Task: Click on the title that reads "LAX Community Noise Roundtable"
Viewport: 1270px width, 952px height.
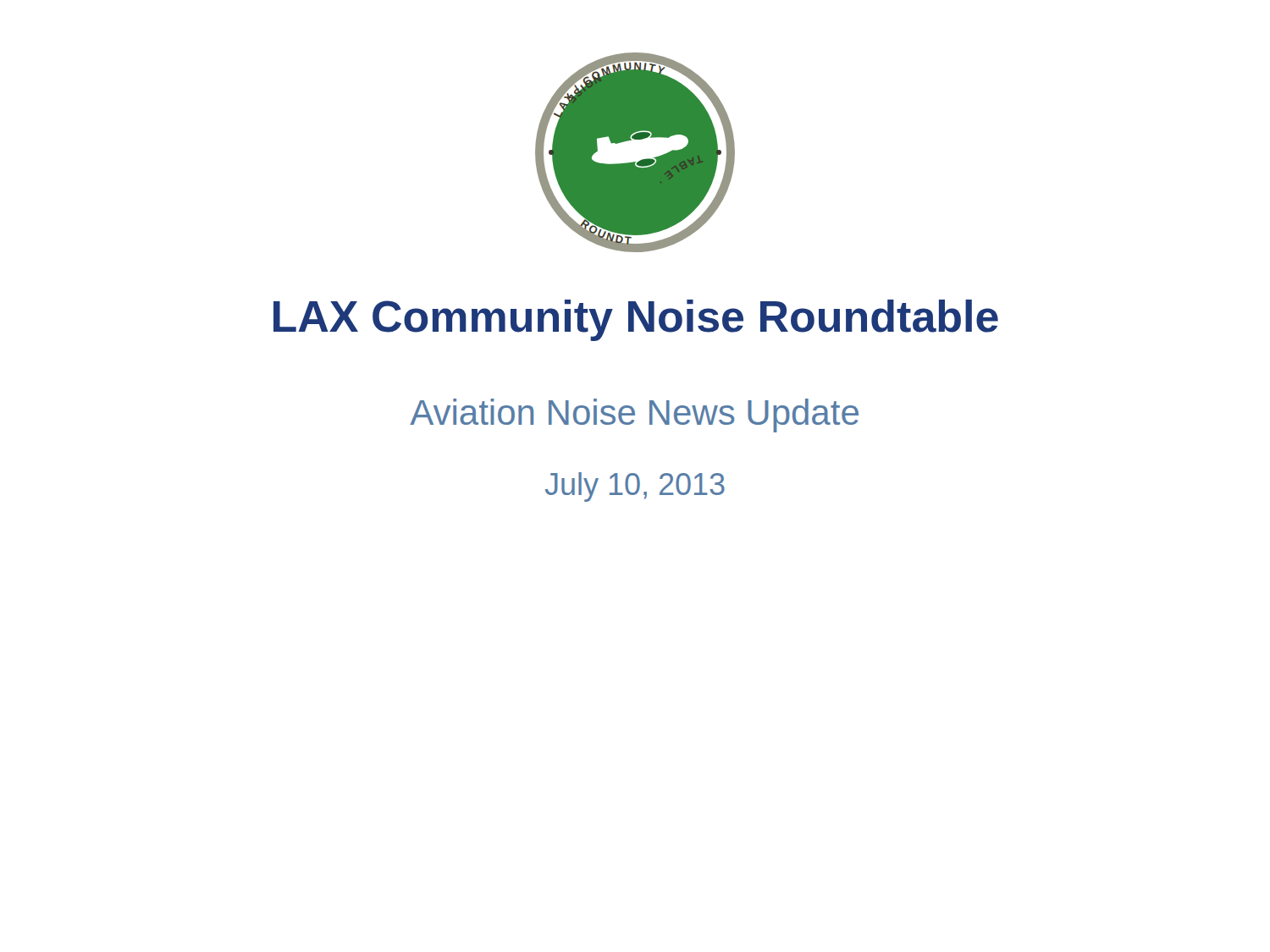Action: 635,316
